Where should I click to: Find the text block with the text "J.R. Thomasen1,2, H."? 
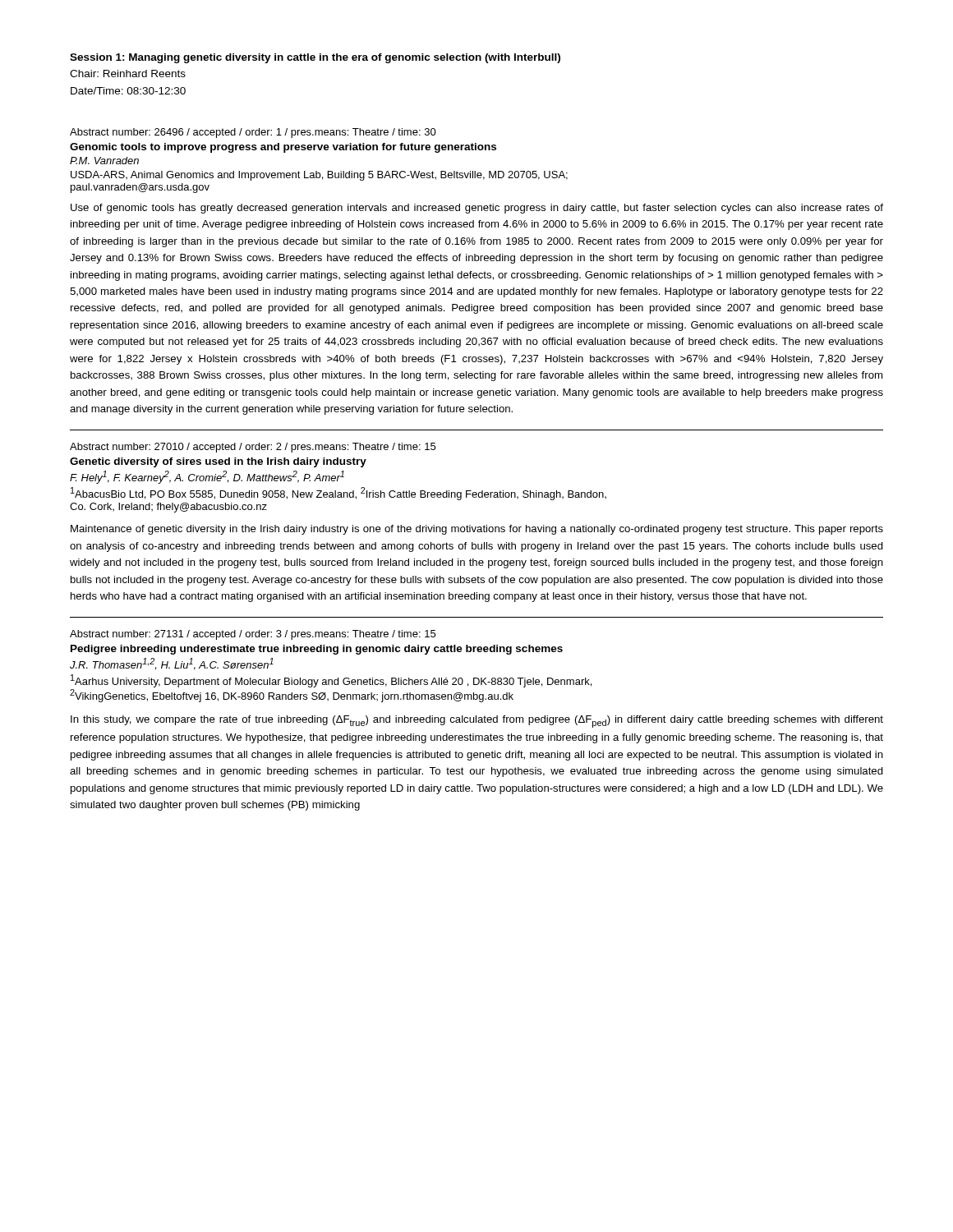172,663
